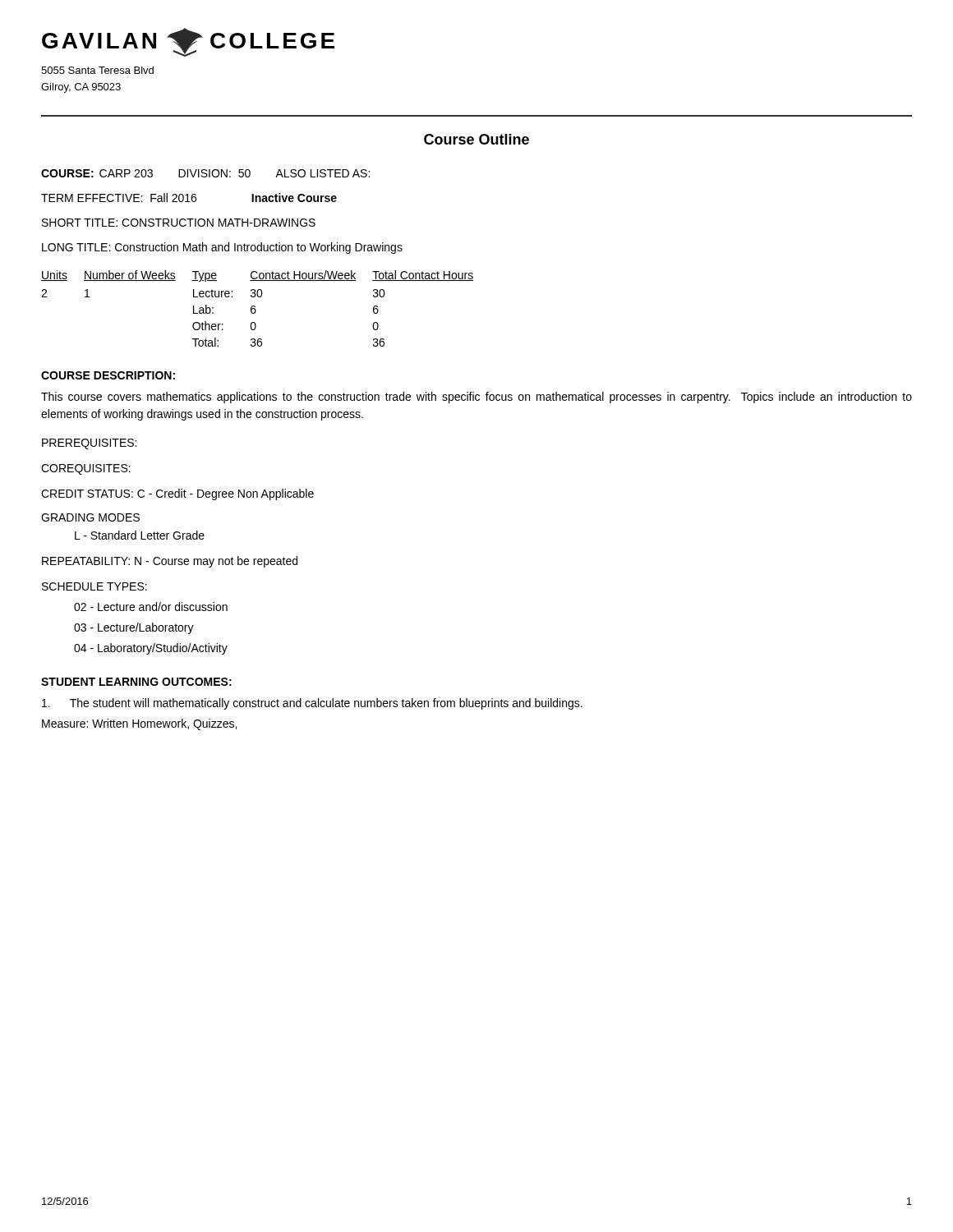Click on the text block that says "The student will mathematically"
Image resolution: width=953 pixels, height=1232 pixels.
point(476,714)
